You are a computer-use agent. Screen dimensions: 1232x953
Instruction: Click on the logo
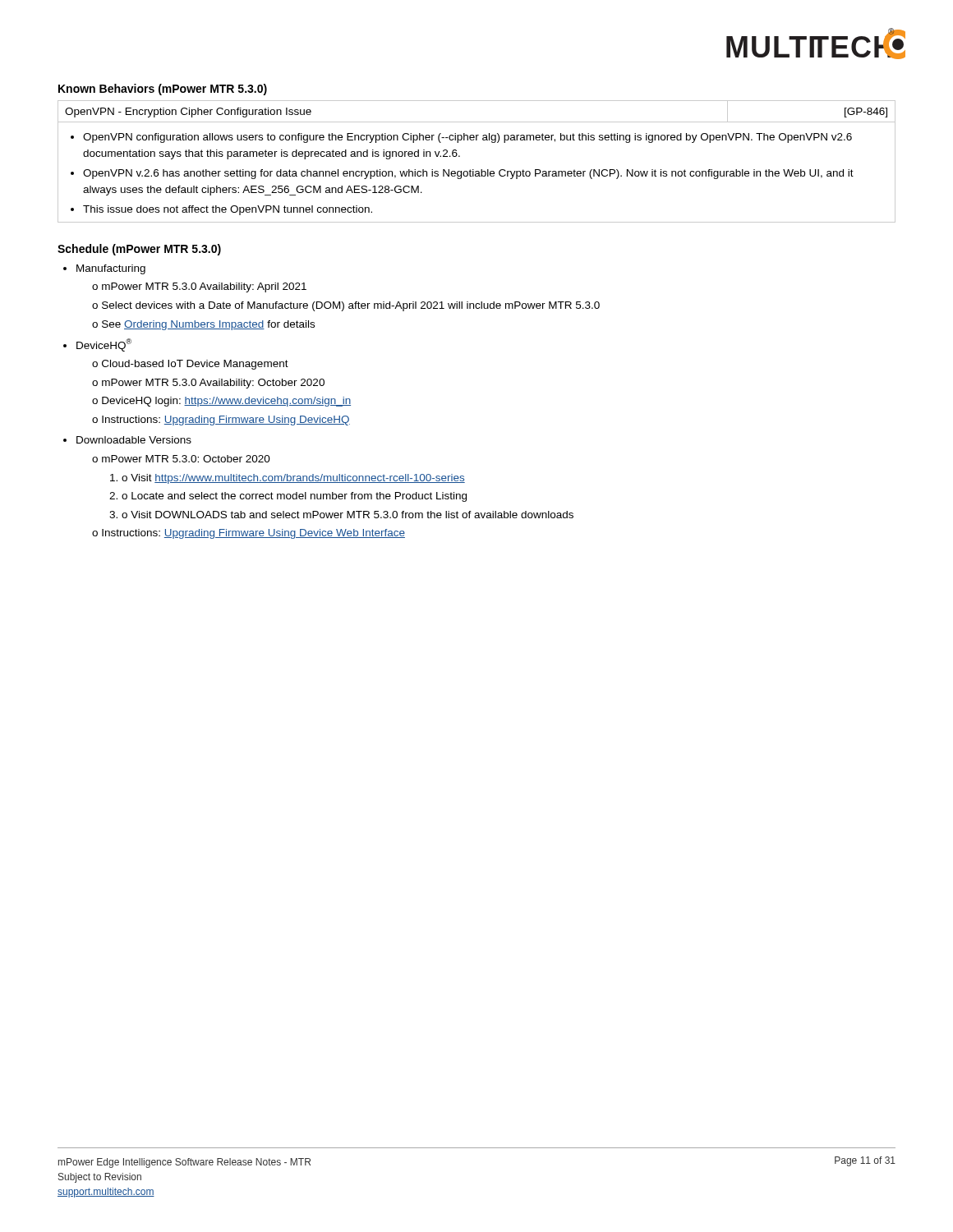pyautogui.click(x=815, y=48)
